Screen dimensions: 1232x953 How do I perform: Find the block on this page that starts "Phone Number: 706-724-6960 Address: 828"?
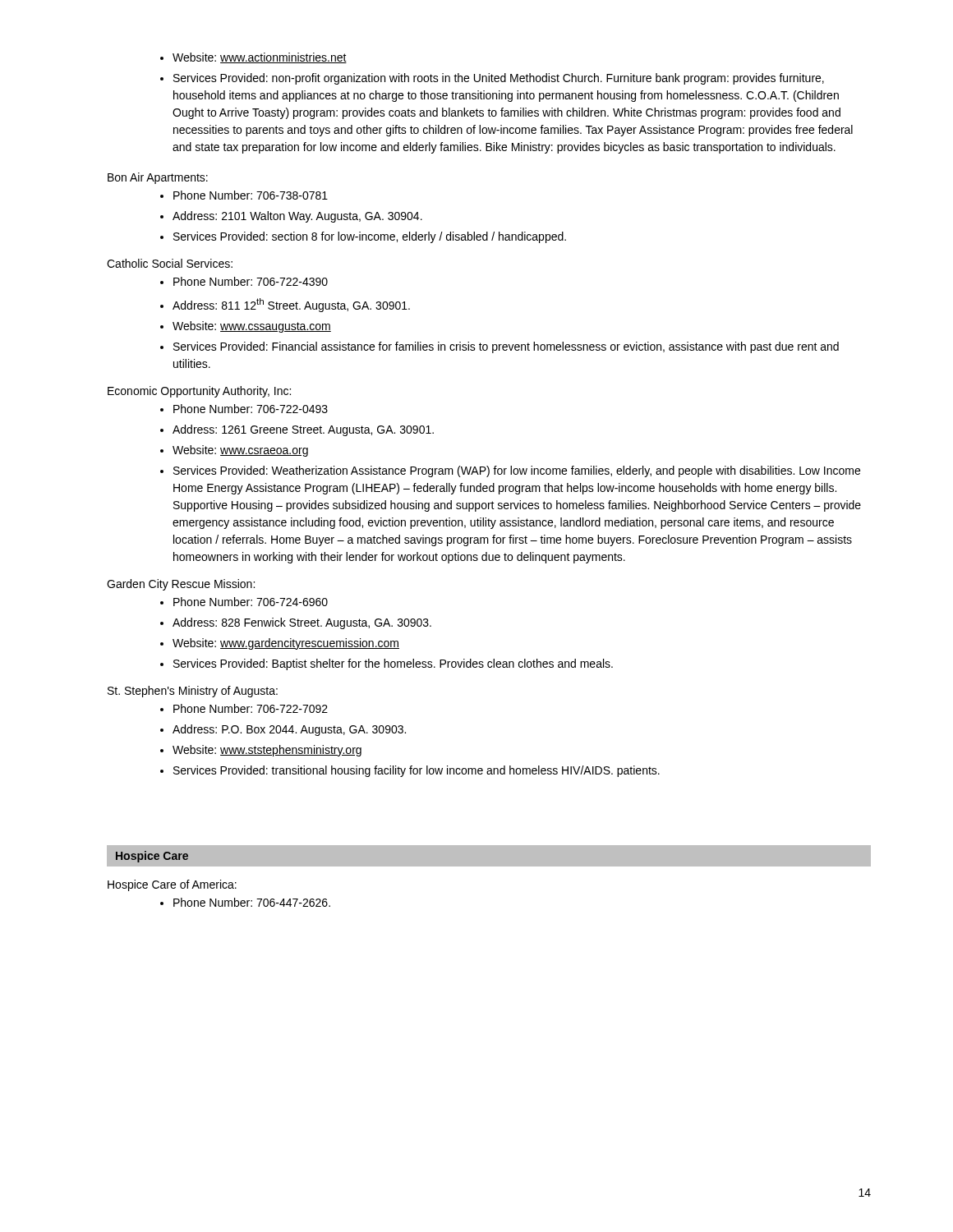[251, 602]
